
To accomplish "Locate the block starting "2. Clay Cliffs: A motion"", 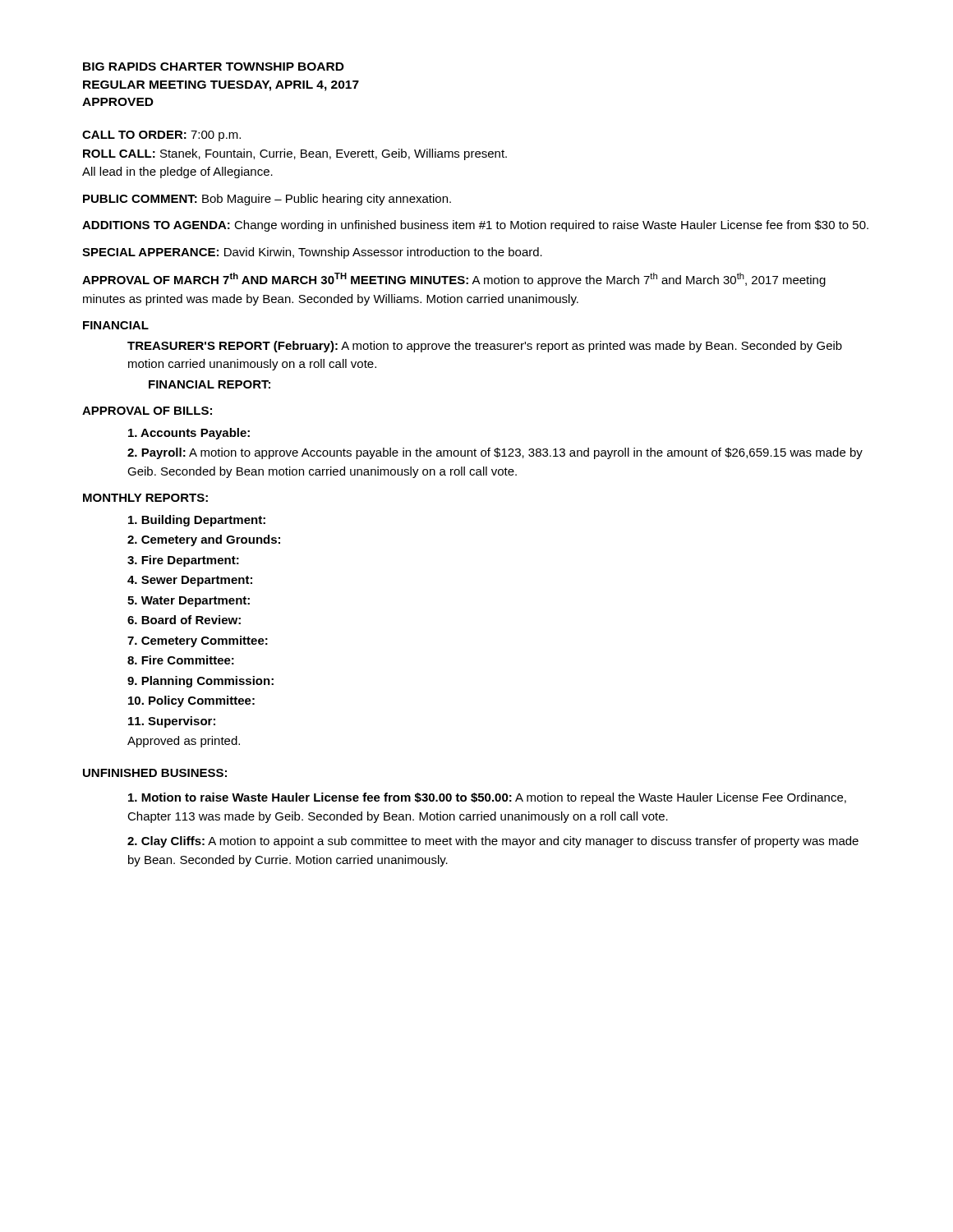I will click(499, 851).
